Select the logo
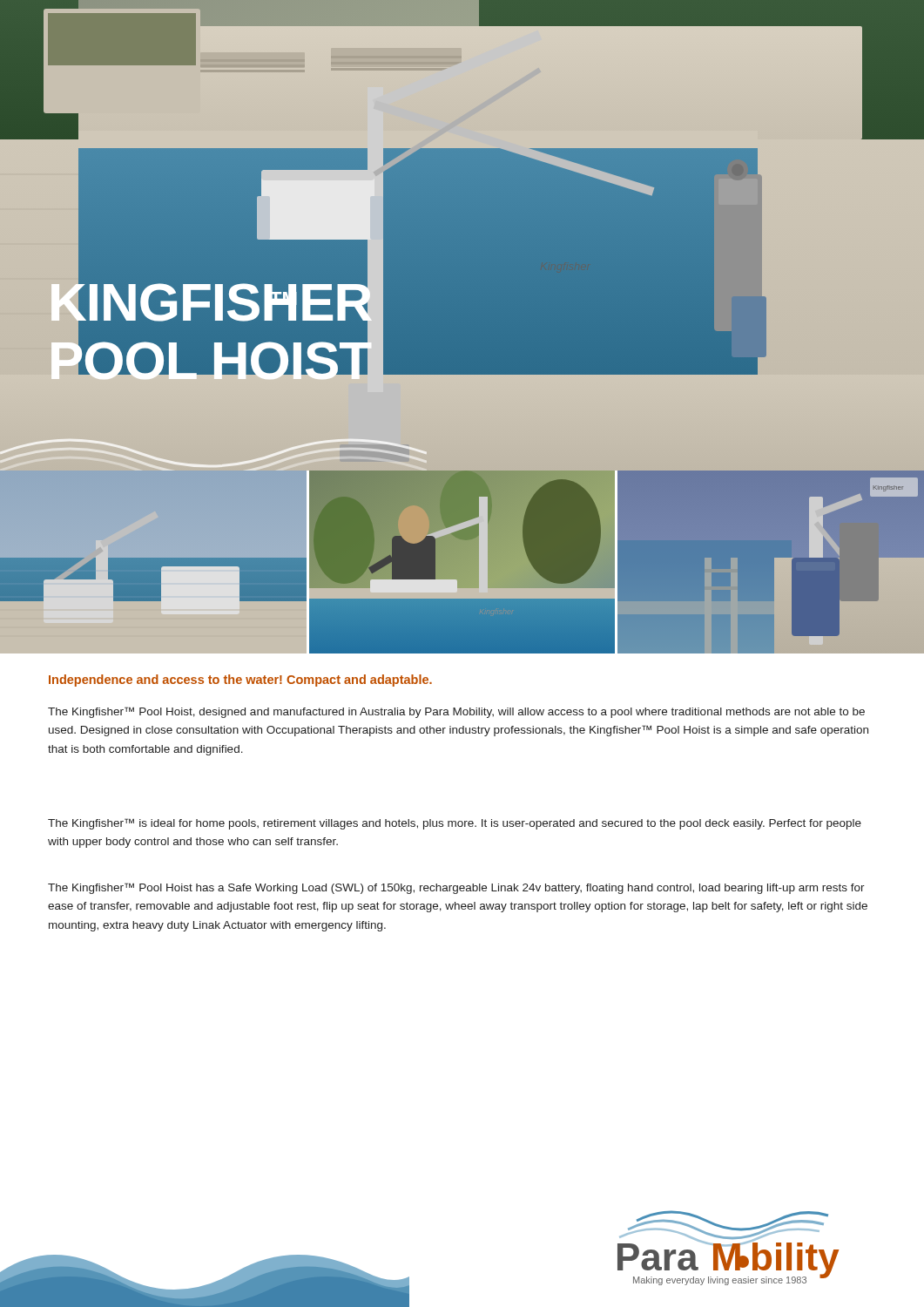The height and width of the screenshot is (1307, 924). tap(745, 1244)
